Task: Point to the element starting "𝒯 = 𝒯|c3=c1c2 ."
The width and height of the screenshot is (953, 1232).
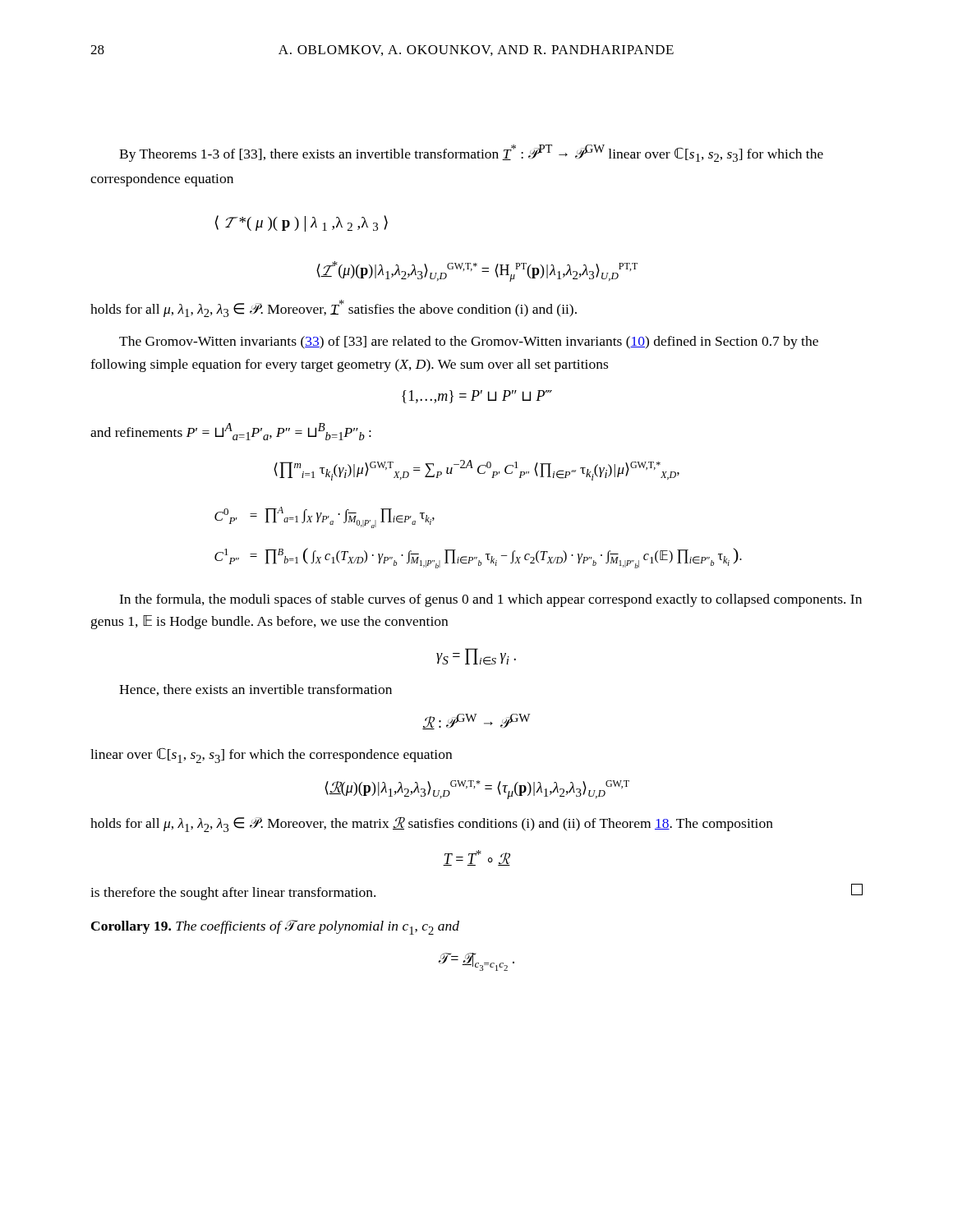Action: [476, 961]
